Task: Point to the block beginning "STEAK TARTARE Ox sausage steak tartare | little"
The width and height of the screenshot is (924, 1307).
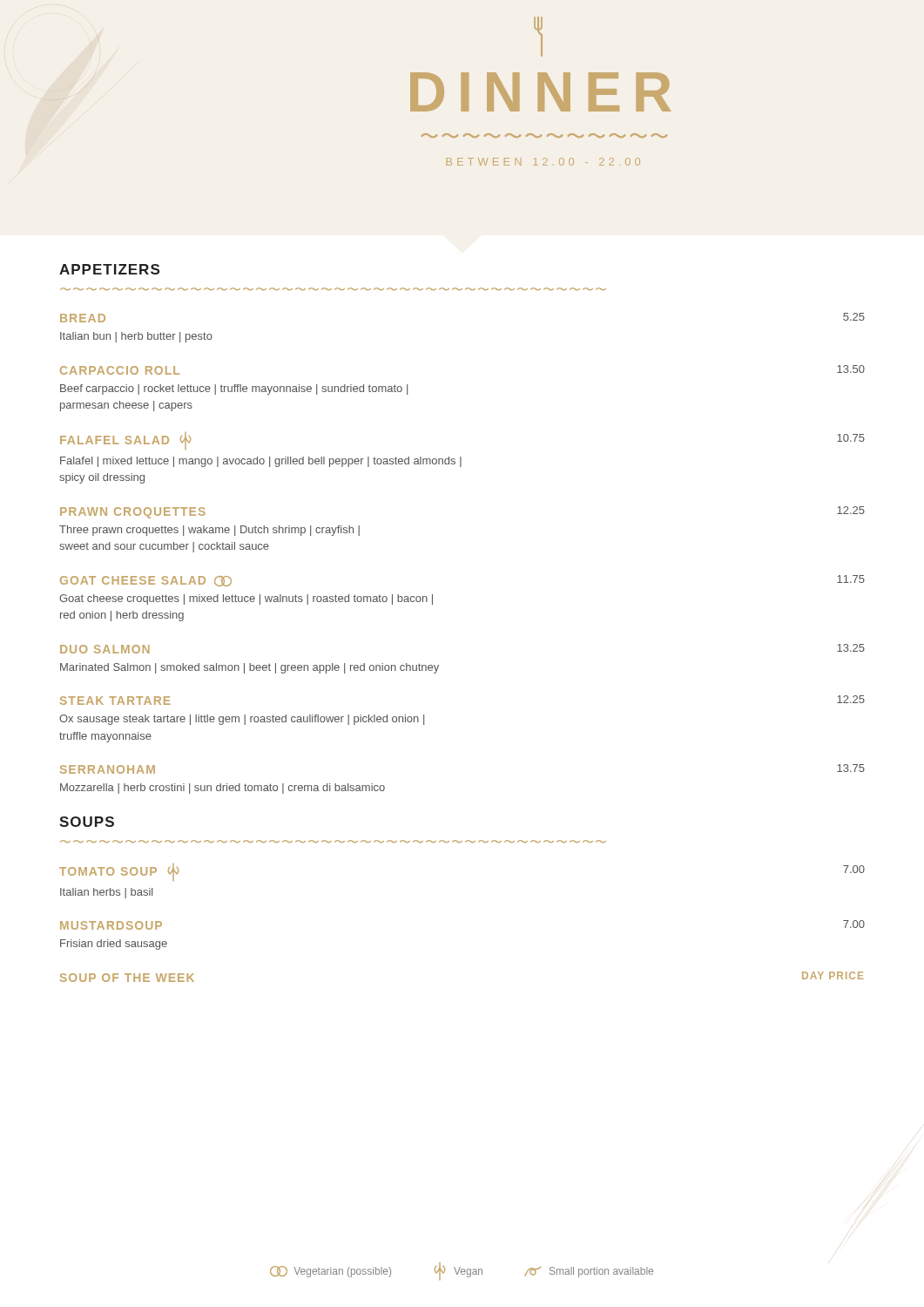Action: coord(119,700)
